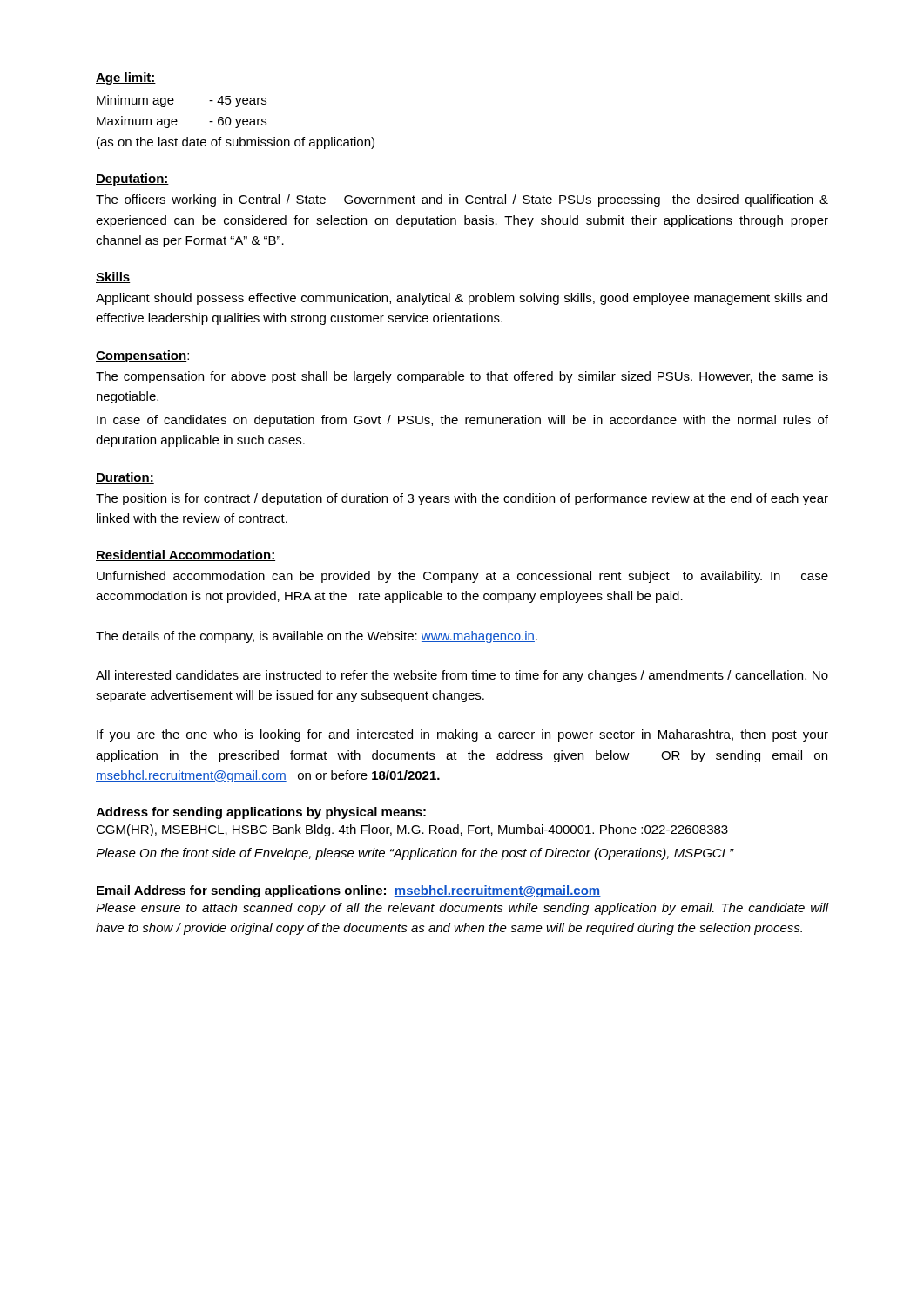Select the region starting "The position is for contract / deputation"
924x1307 pixels.
462,508
